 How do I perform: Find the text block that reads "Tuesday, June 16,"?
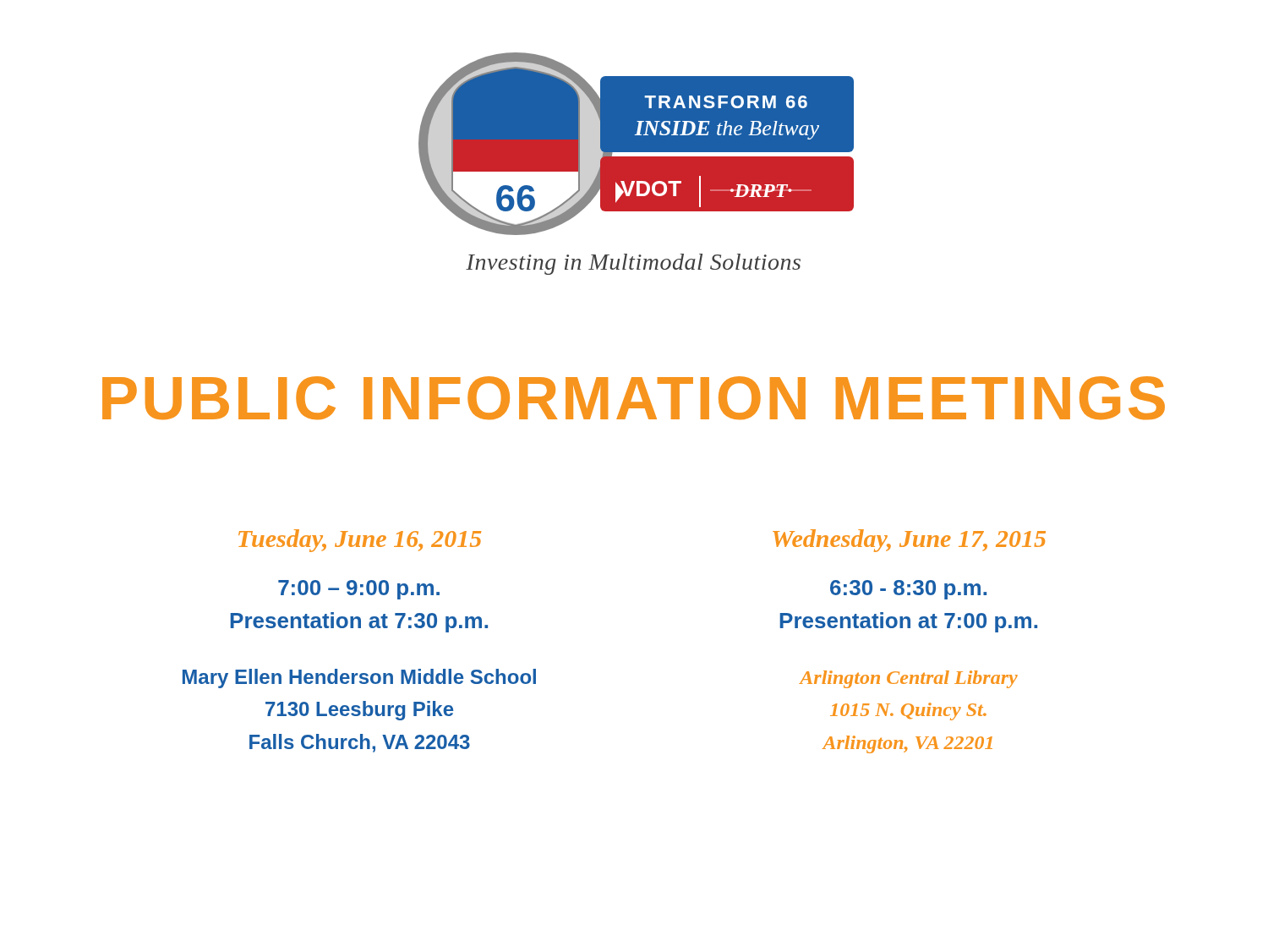pos(359,538)
